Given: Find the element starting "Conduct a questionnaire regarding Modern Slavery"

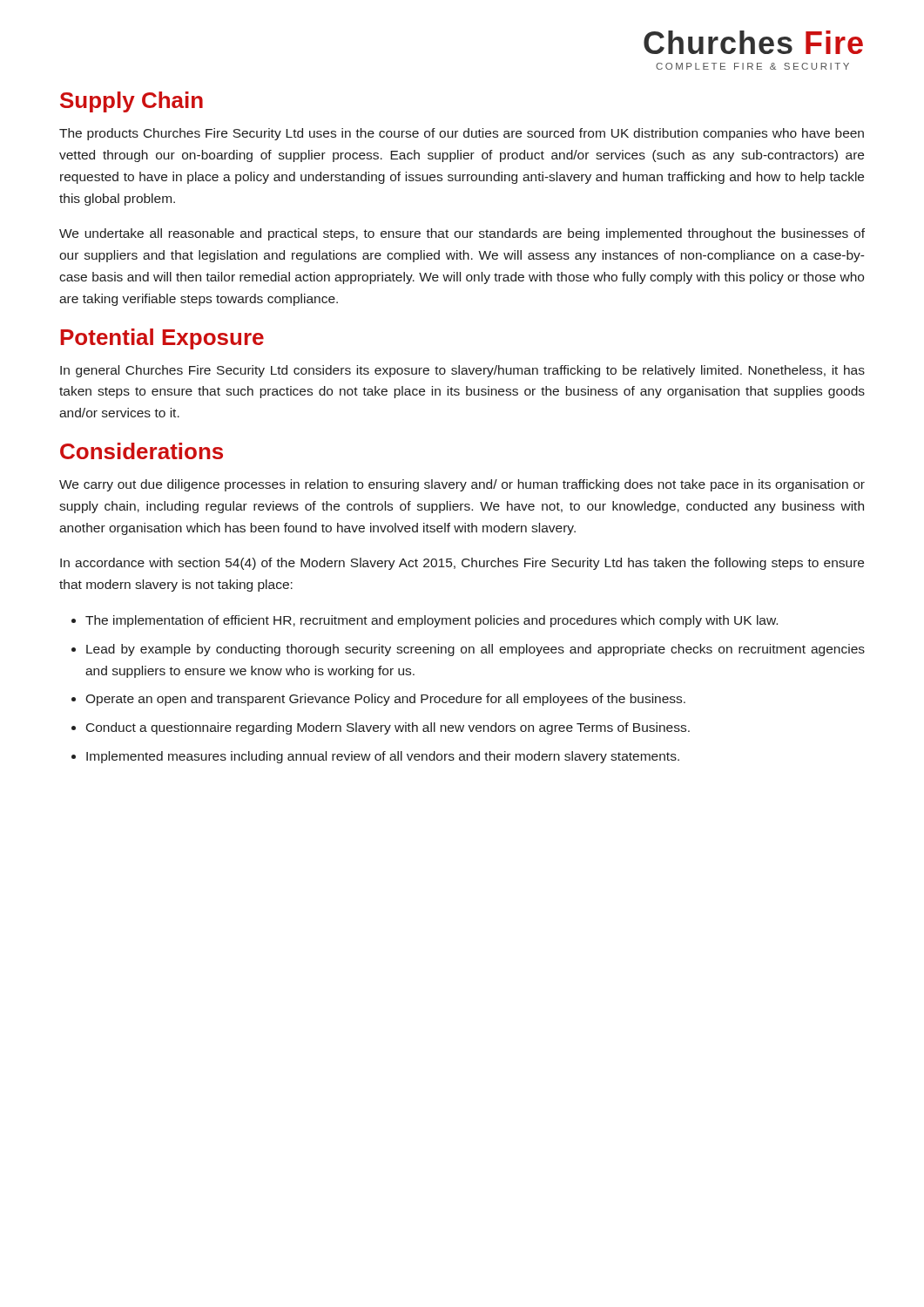Looking at the screenshot, I should pos(388,727).
